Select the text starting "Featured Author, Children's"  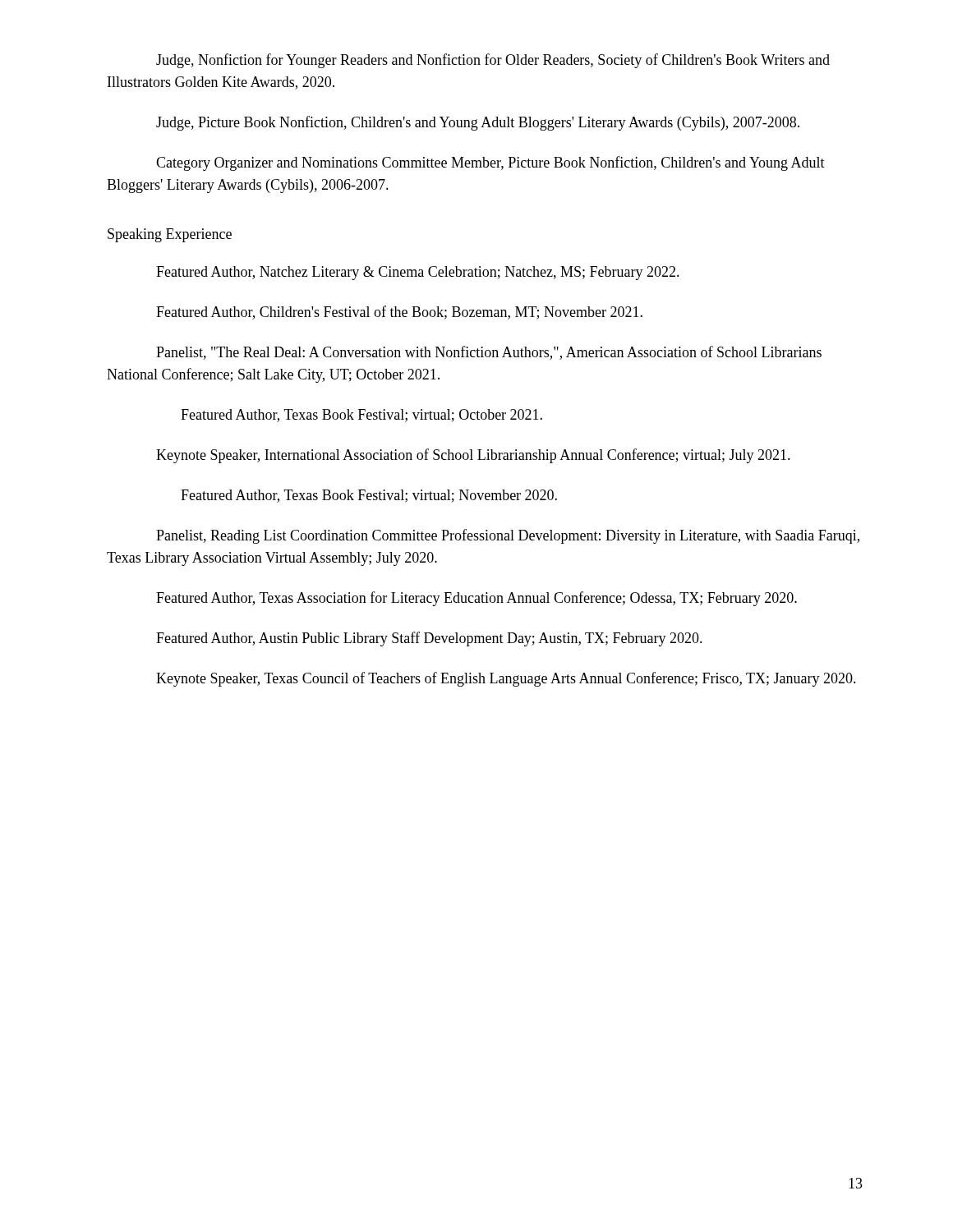point(485,313)
